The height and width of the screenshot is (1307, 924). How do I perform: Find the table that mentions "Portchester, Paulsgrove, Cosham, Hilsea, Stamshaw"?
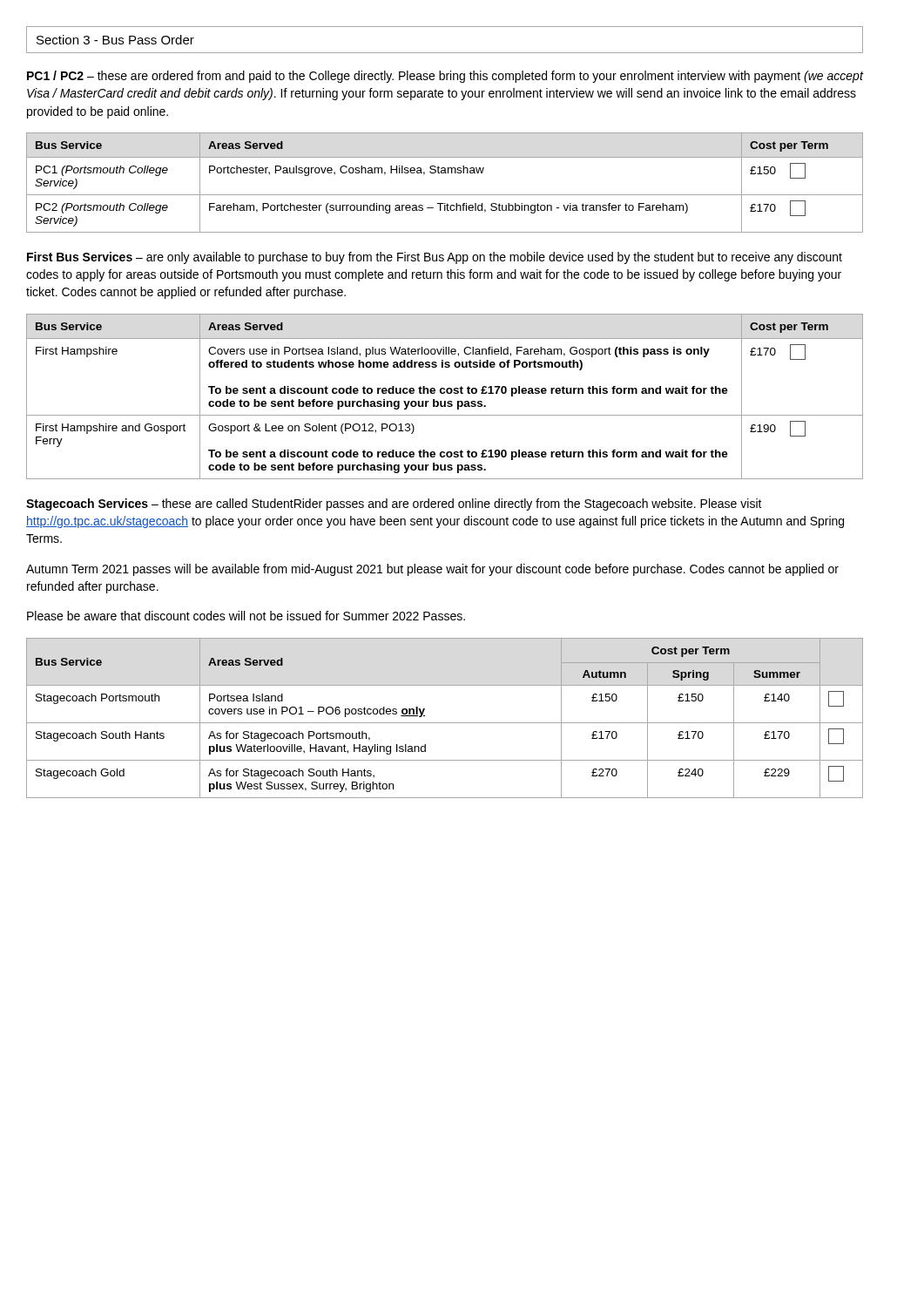[x=445, y=182]
